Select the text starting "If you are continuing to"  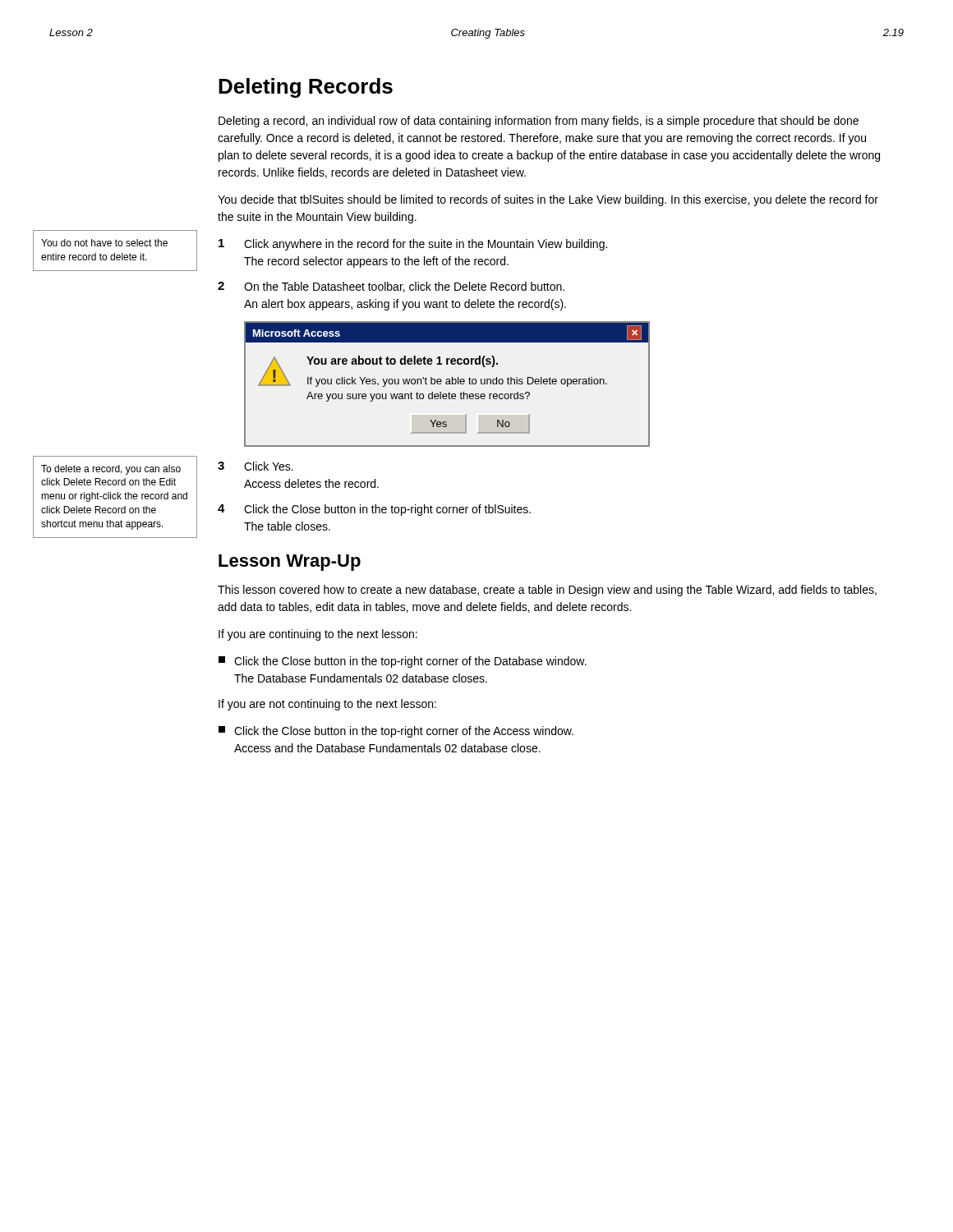(318, 635)
